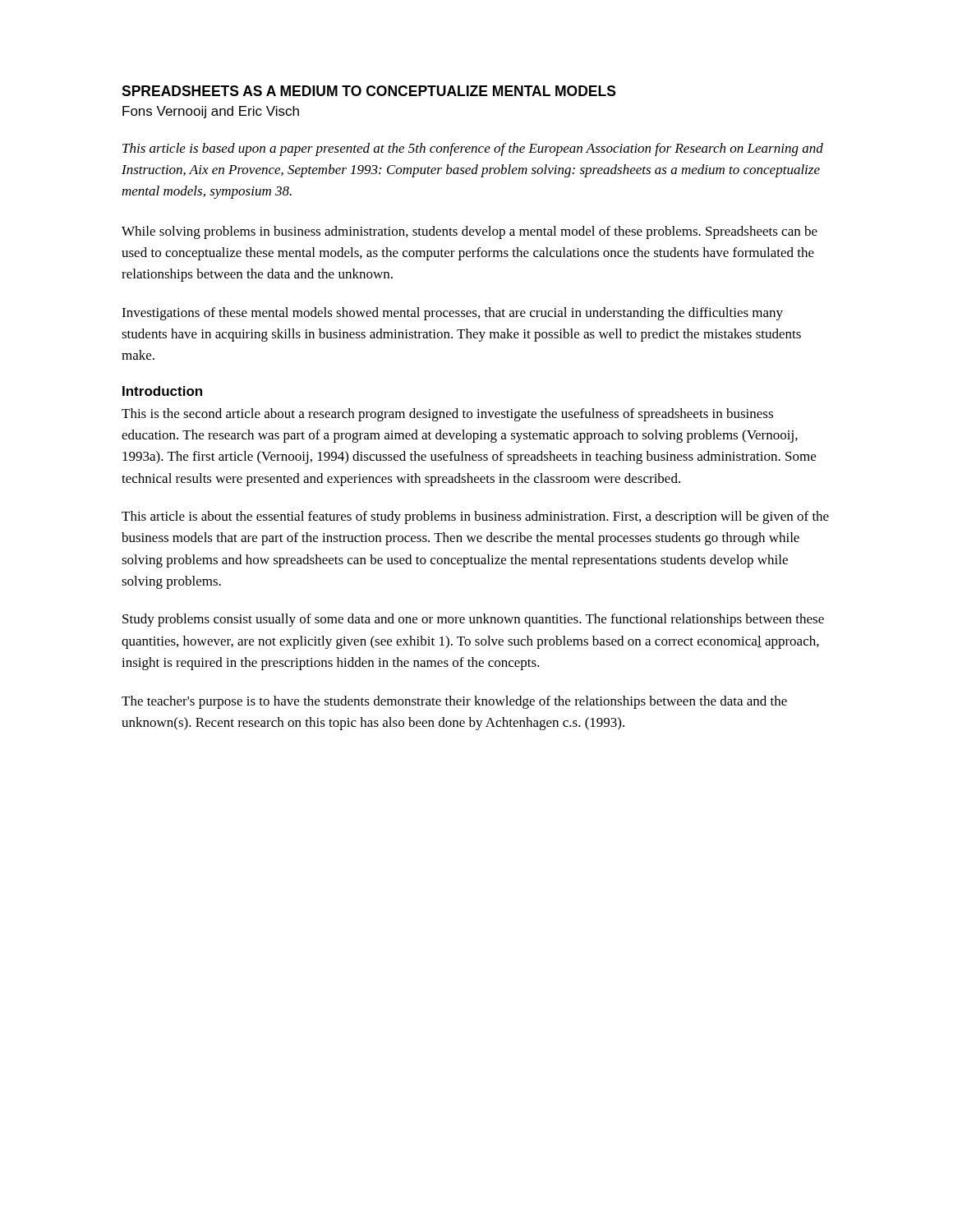This screenshot has height=1232, width=953.
Task: Find the text that reads "Fons Vernooij and Eric Visch"
Action: 211,111
